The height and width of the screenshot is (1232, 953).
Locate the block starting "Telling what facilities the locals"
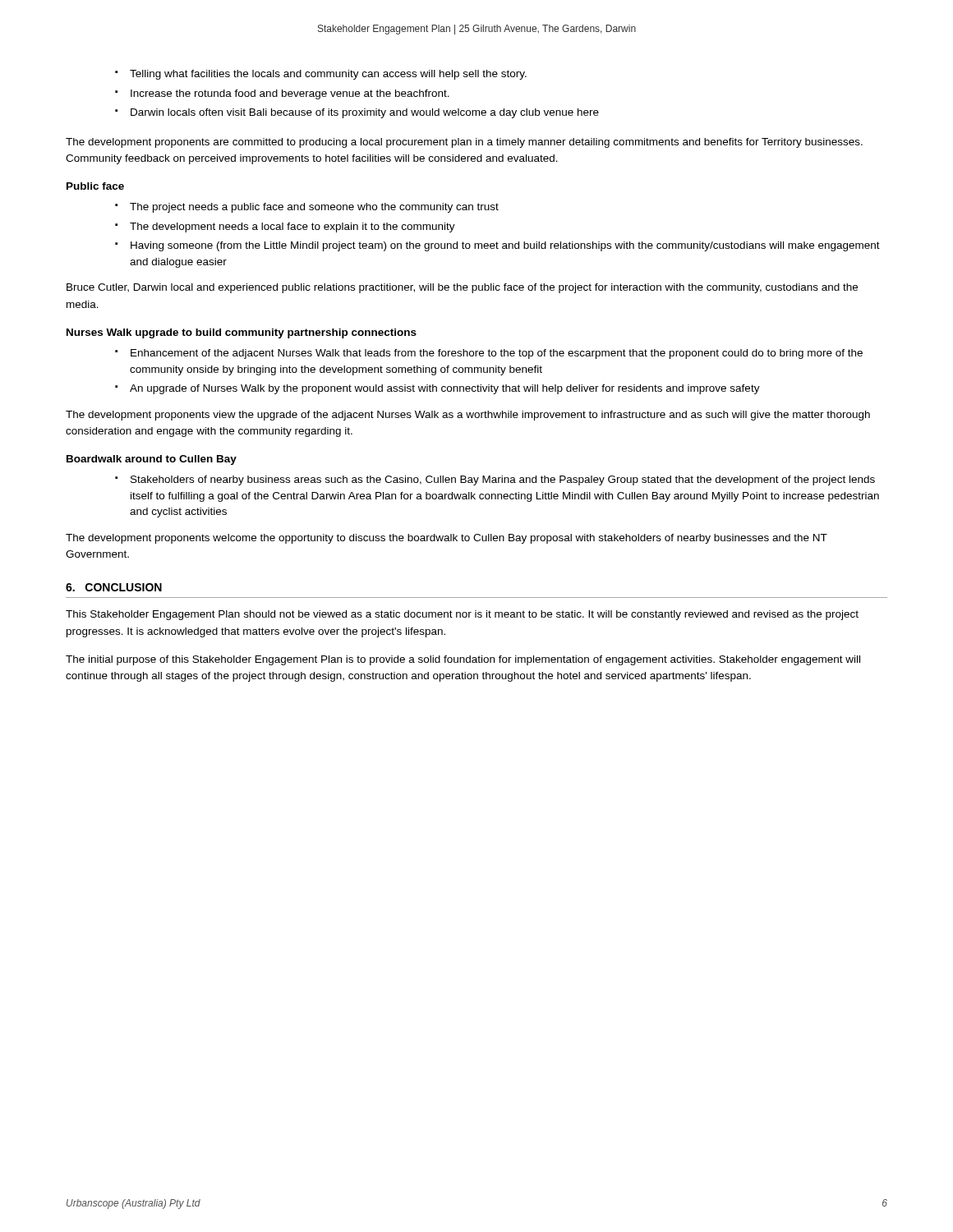tap(328, 74)
